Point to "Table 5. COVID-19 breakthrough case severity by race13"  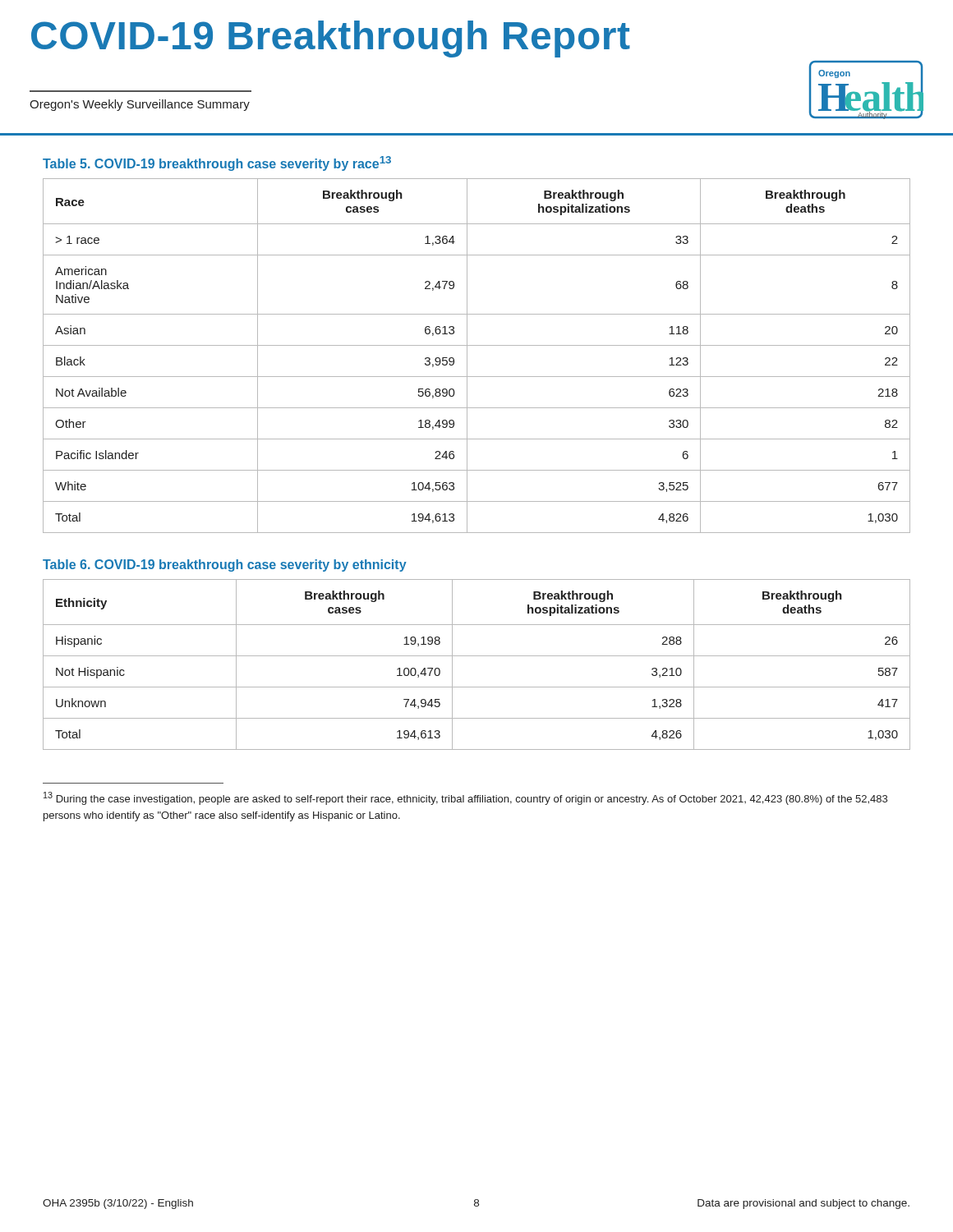(x=217, y=162)
